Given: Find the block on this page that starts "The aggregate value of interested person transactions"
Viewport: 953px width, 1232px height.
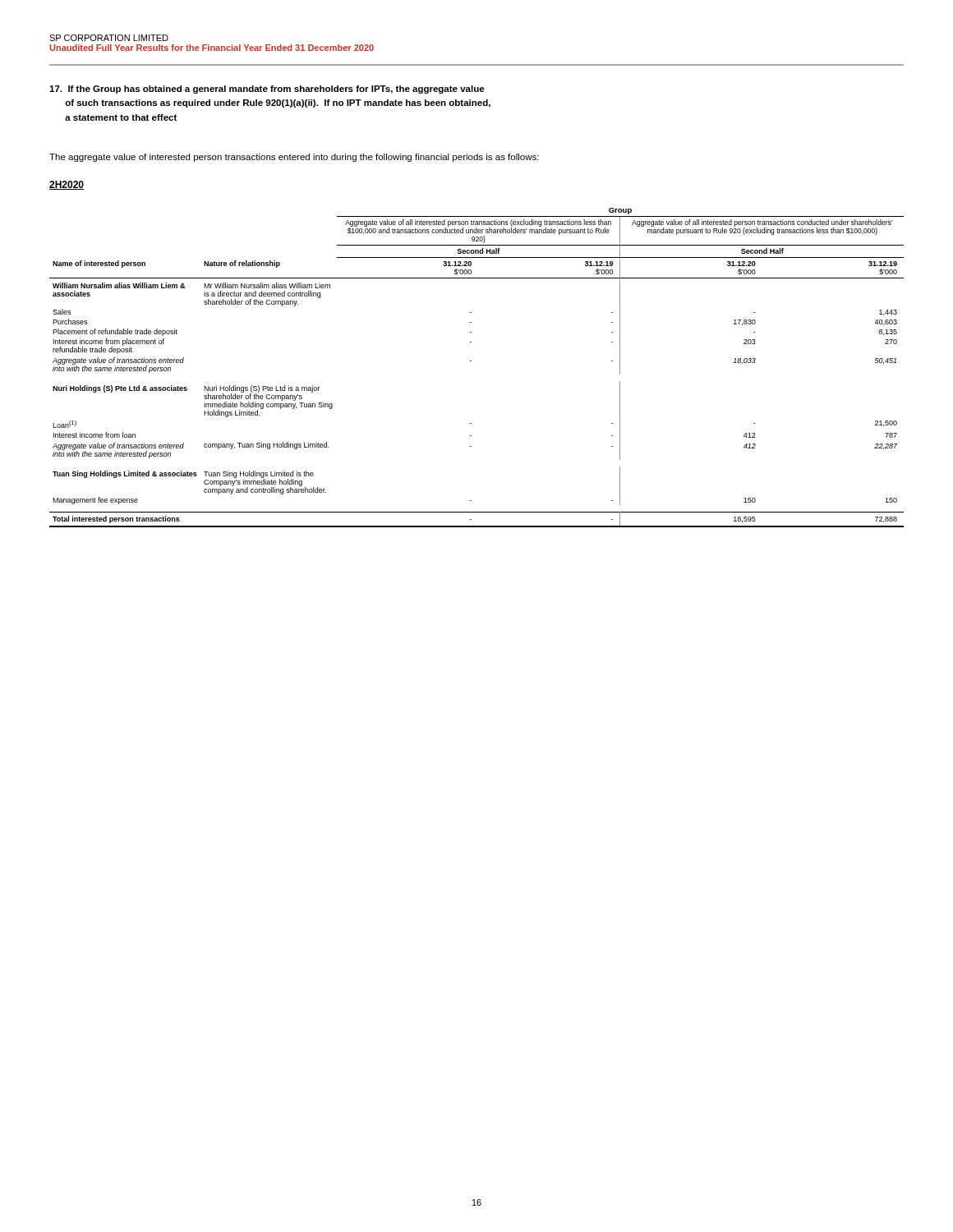Looking at the screenshot, I should [x=294, y=157].
